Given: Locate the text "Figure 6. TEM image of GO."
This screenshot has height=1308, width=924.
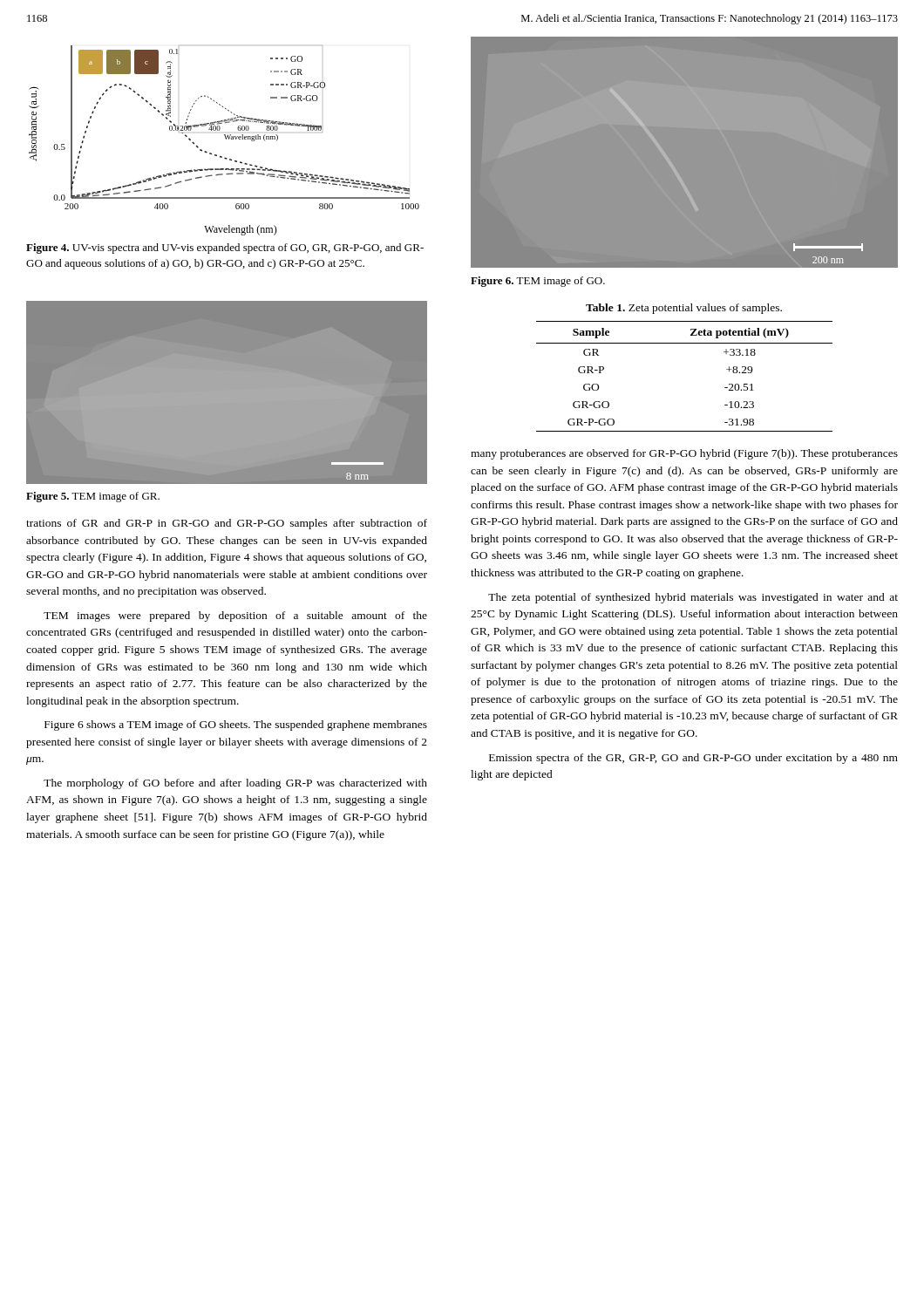Looking at the screenshot, I should pyautogui.click(x=538, y=280).
